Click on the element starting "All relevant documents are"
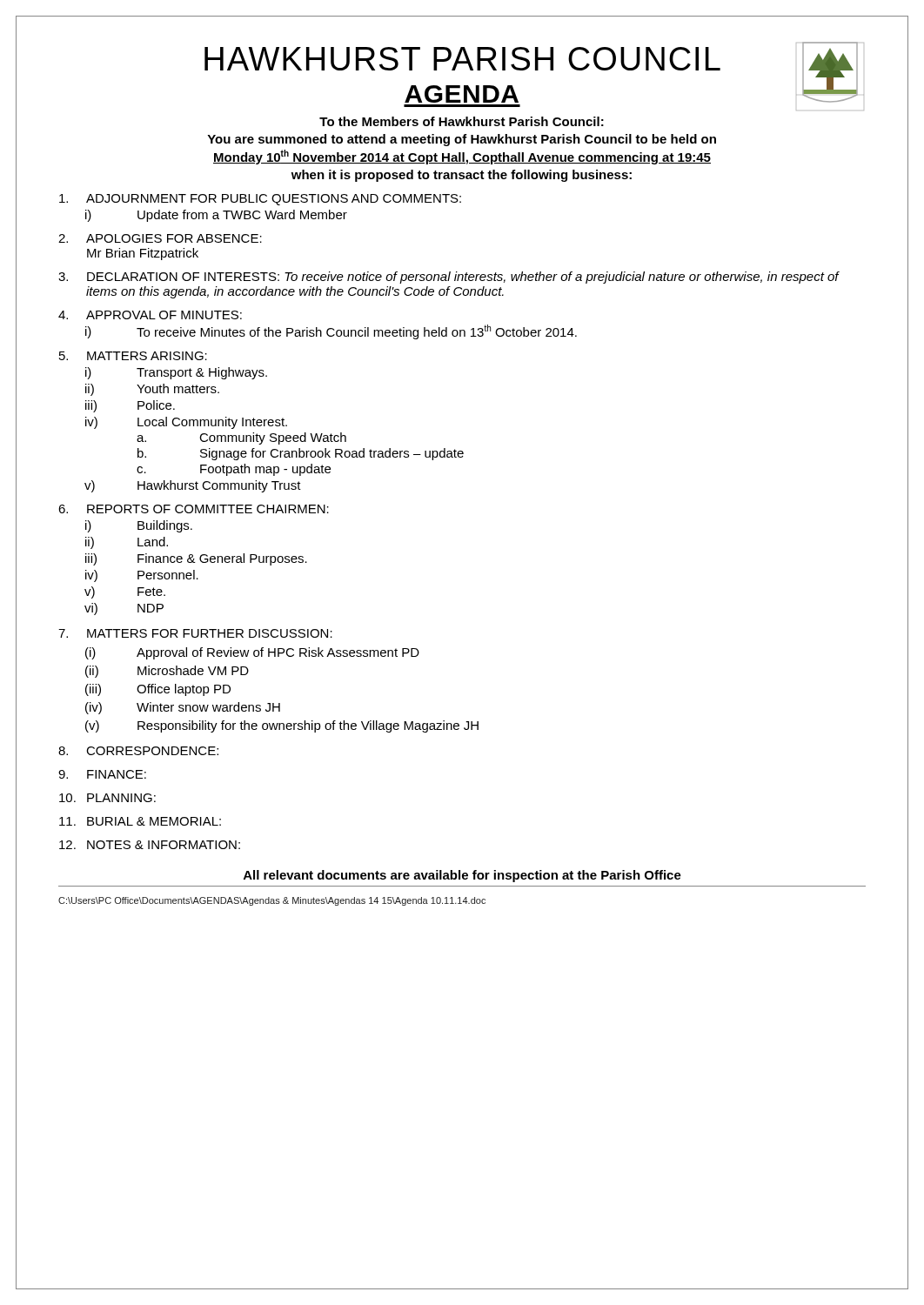The height and width of the screenshot is (1305, 924). point(462,875)
